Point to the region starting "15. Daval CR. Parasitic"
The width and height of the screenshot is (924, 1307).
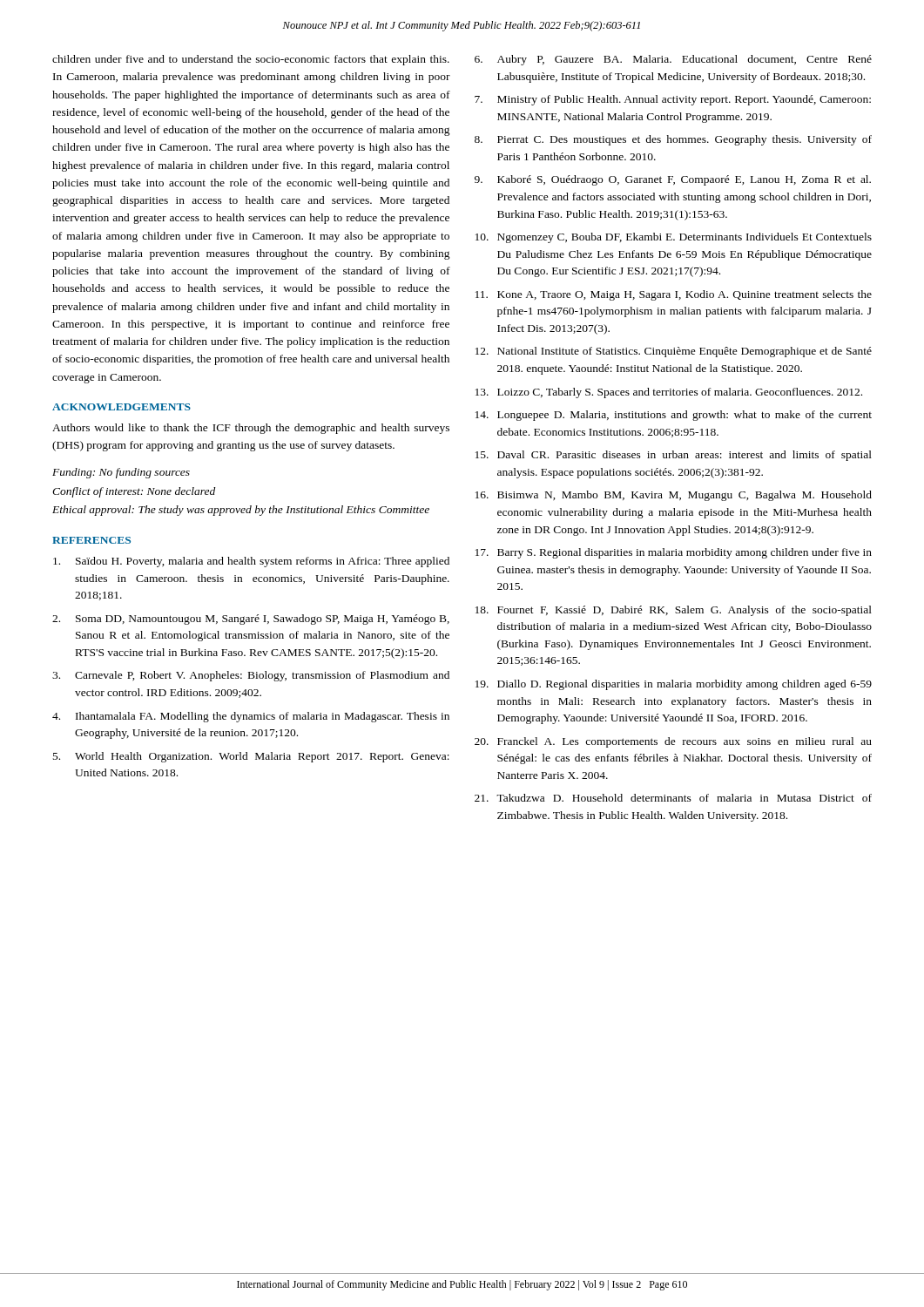(673, 463)
